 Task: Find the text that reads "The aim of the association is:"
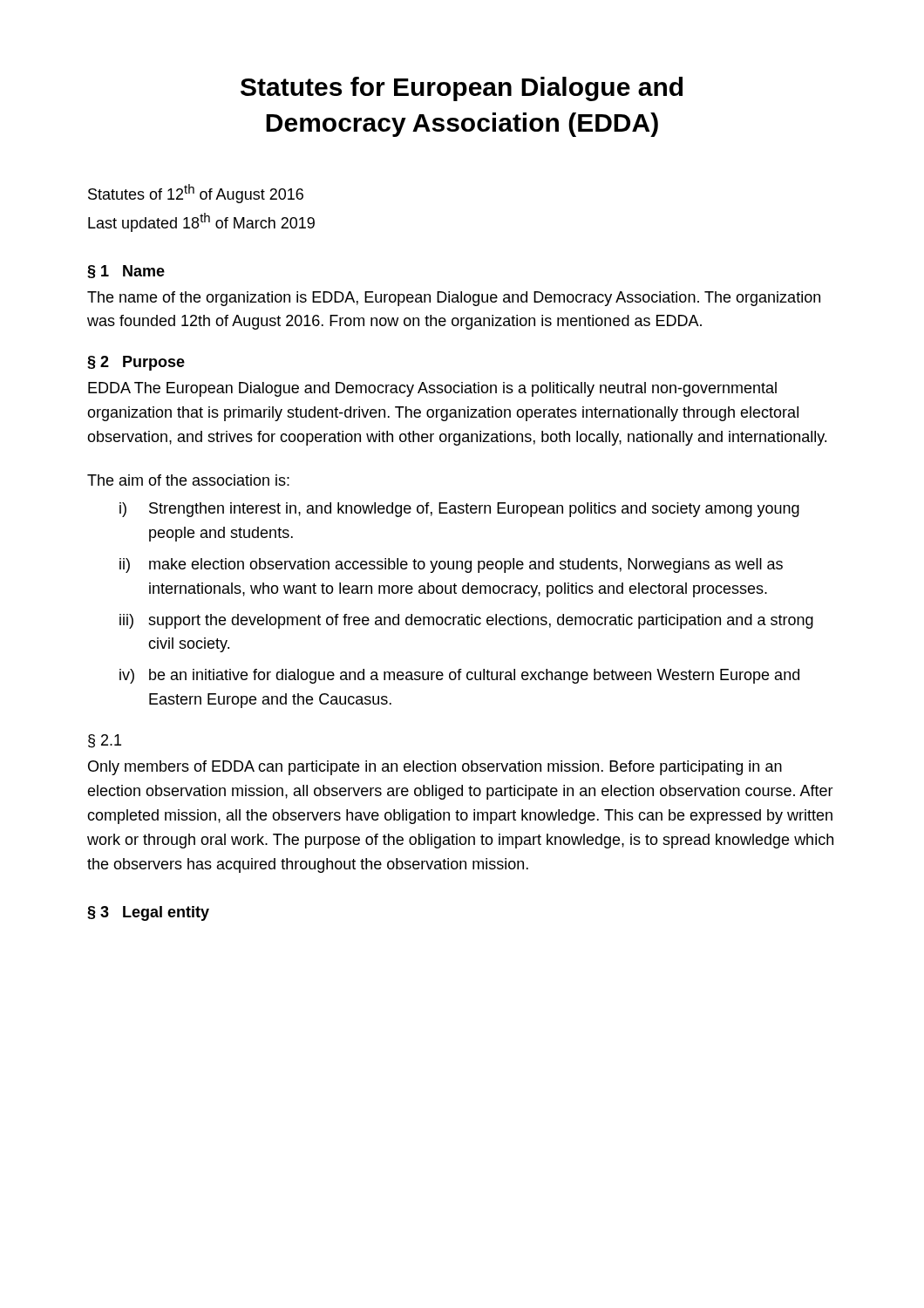pos(189,480)
